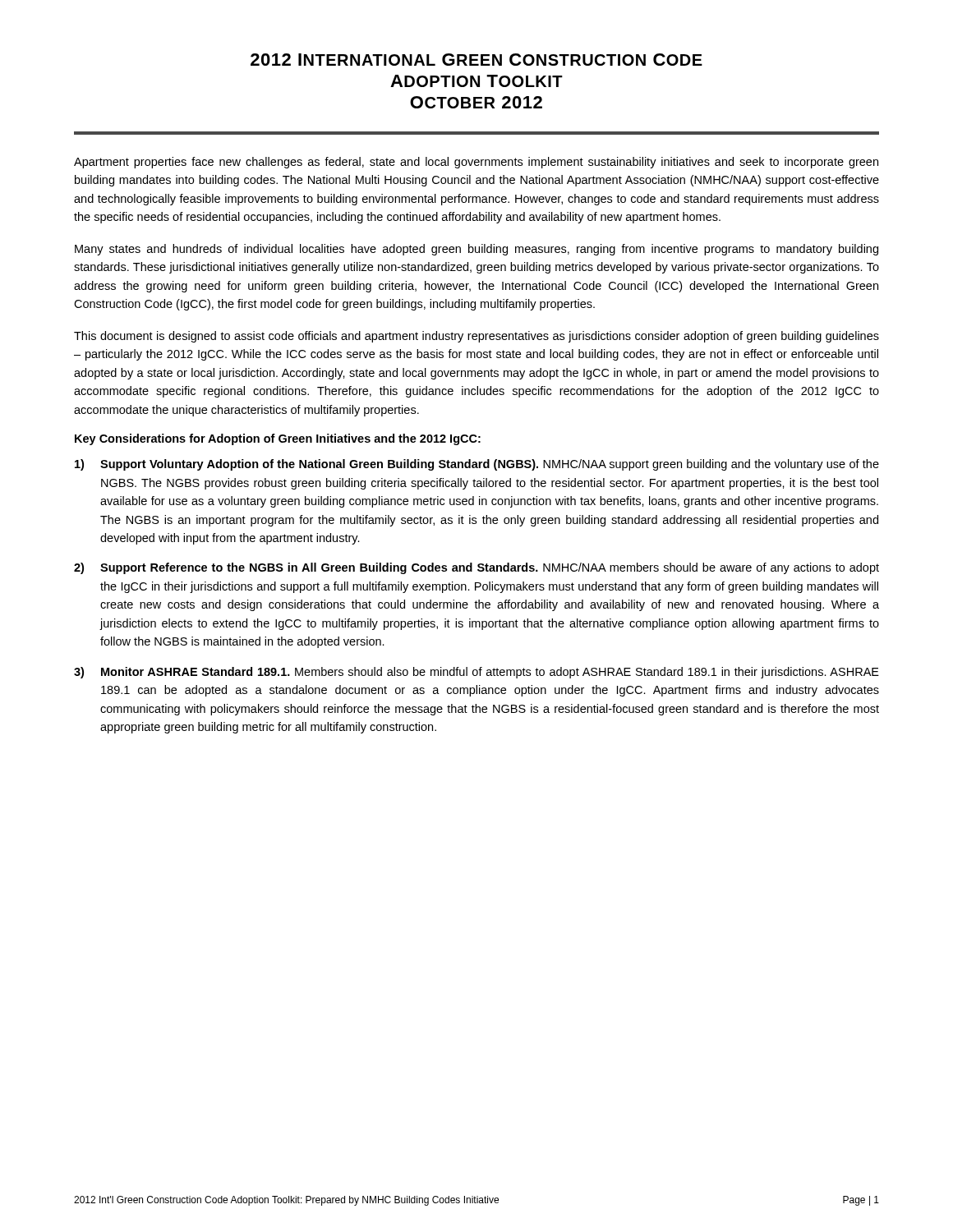This screenshot has height=1232, width=953.
Task: Navigate to the element starting "1) Support Voluntary Adoption of the National Green"
Action: [476, 501]
